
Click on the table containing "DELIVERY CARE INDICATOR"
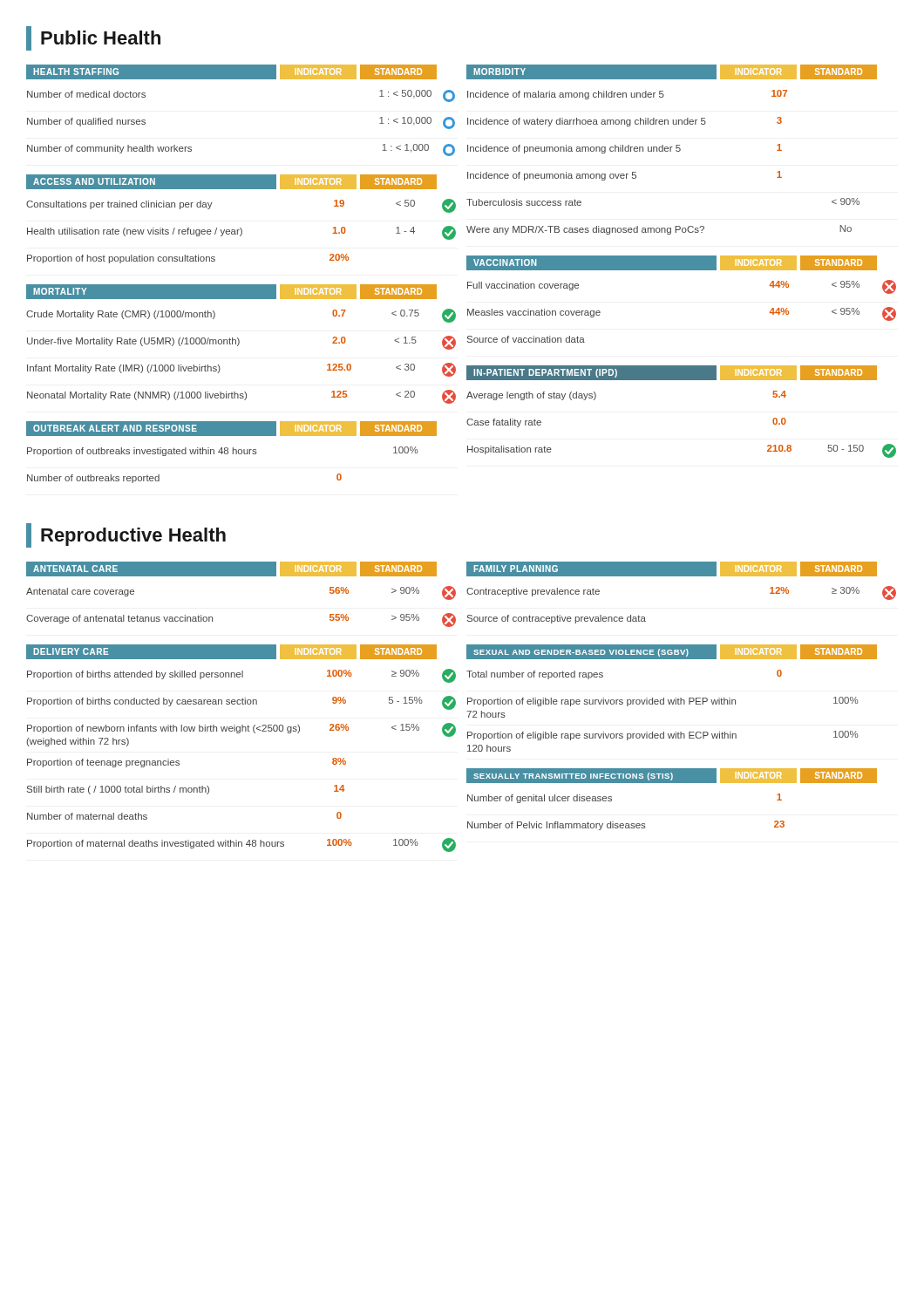click(242, 752)
